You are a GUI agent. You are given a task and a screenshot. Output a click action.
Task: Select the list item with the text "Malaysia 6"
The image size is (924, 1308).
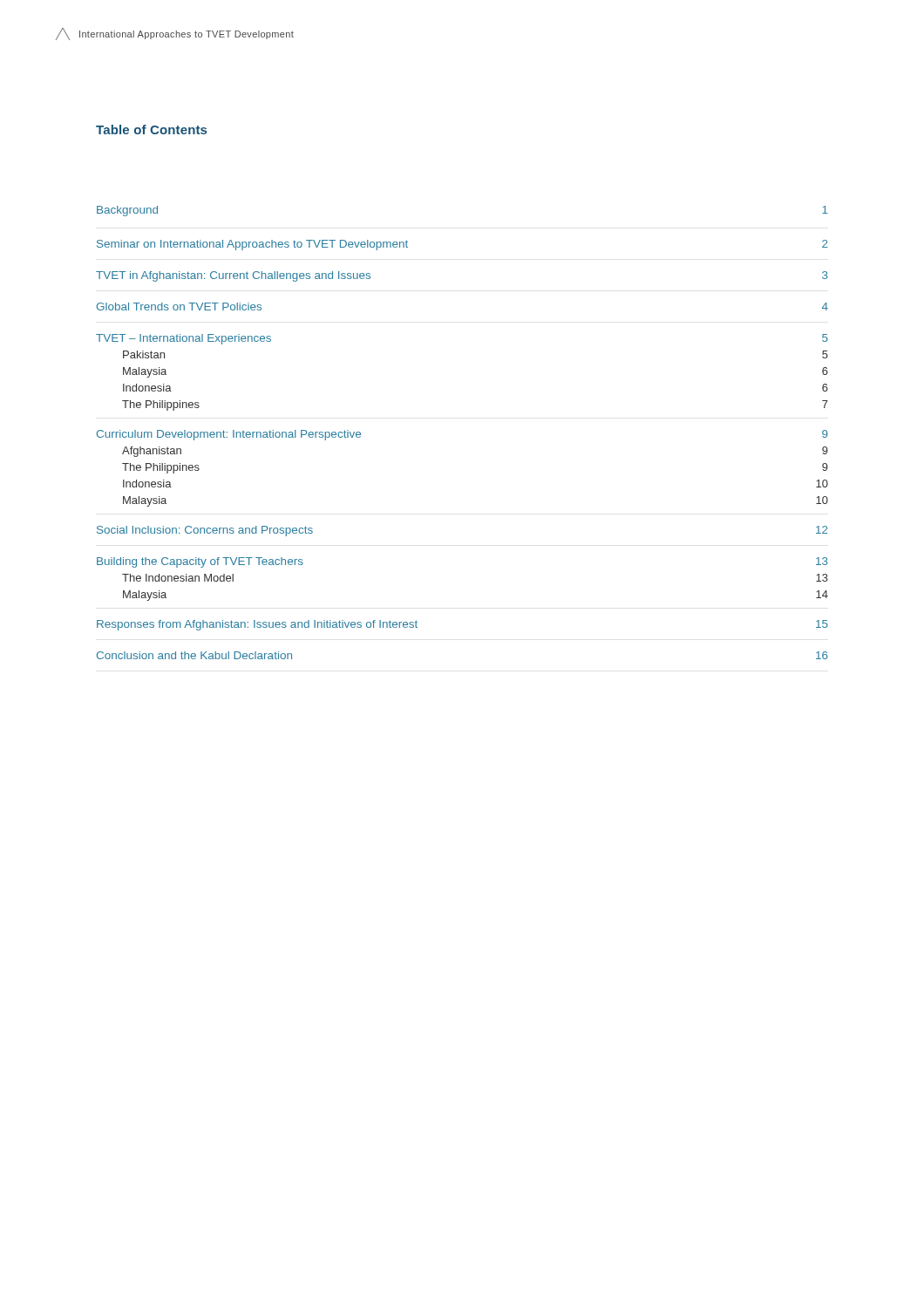149,372
